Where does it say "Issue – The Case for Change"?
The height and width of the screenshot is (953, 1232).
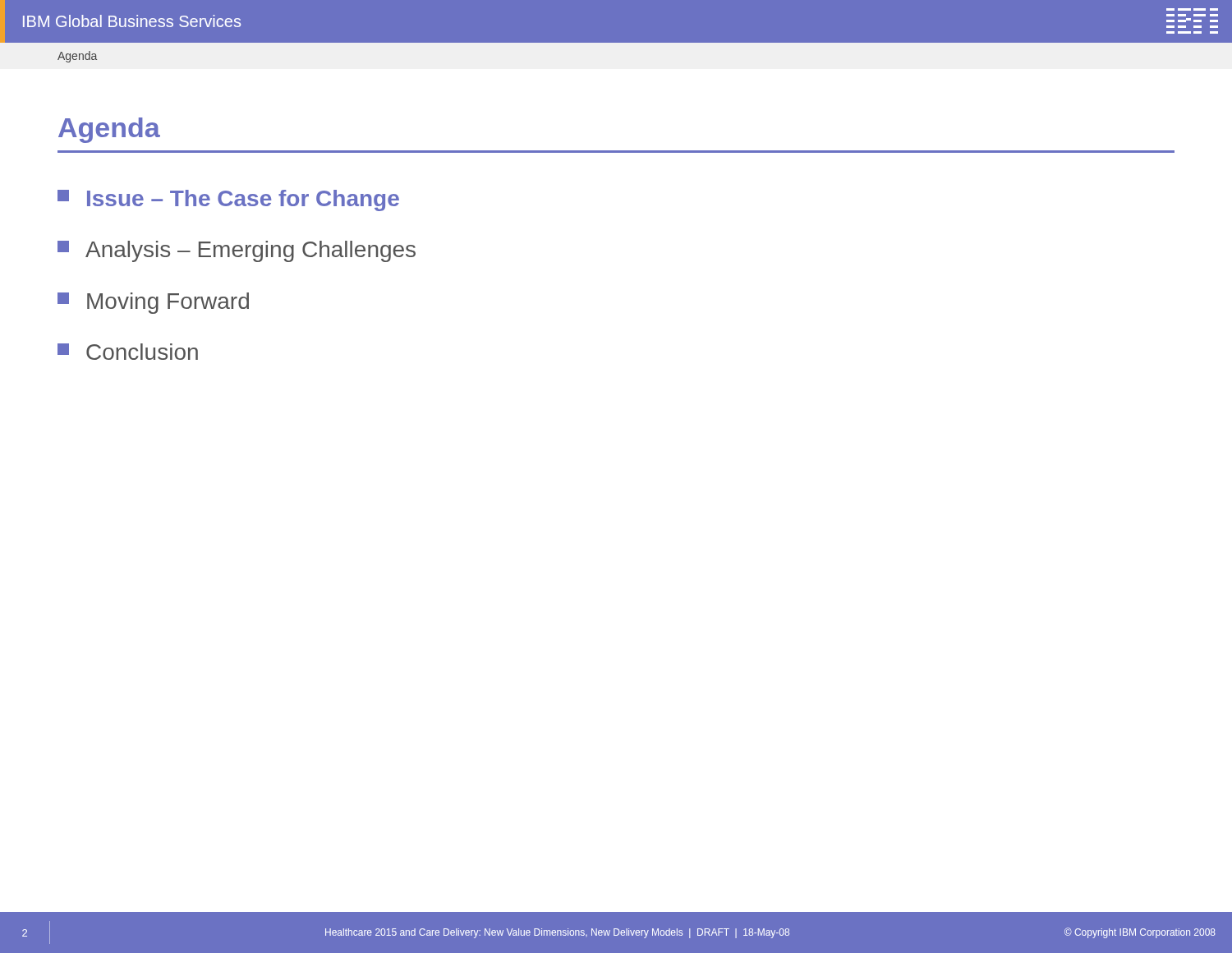click(x=229, y=199)
